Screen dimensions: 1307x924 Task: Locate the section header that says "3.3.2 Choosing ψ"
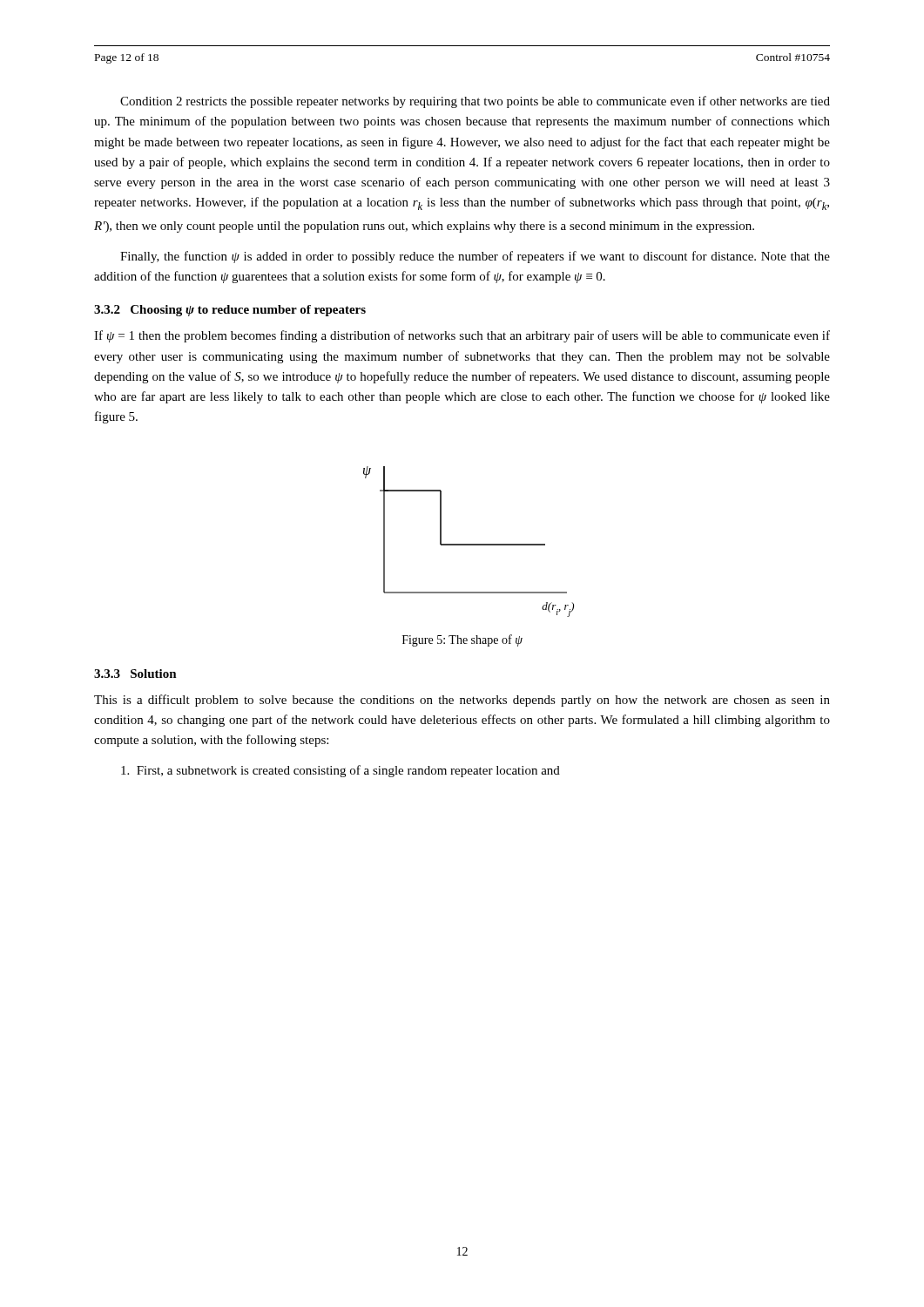point(230,310)
